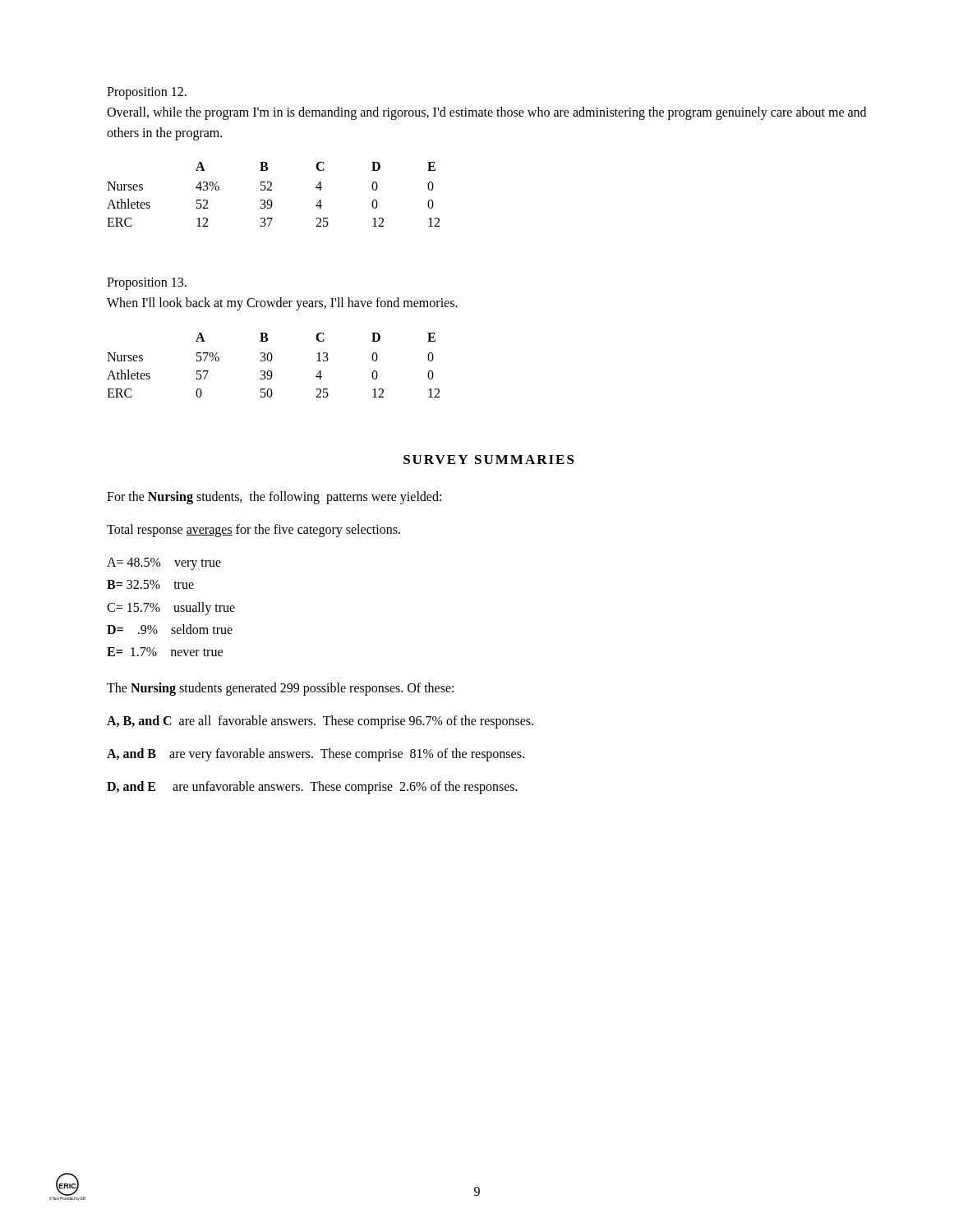Viewport: 954px width, 1232px height.
Task: Click on the table containing "57%"
Action: (x=489, y=366)
